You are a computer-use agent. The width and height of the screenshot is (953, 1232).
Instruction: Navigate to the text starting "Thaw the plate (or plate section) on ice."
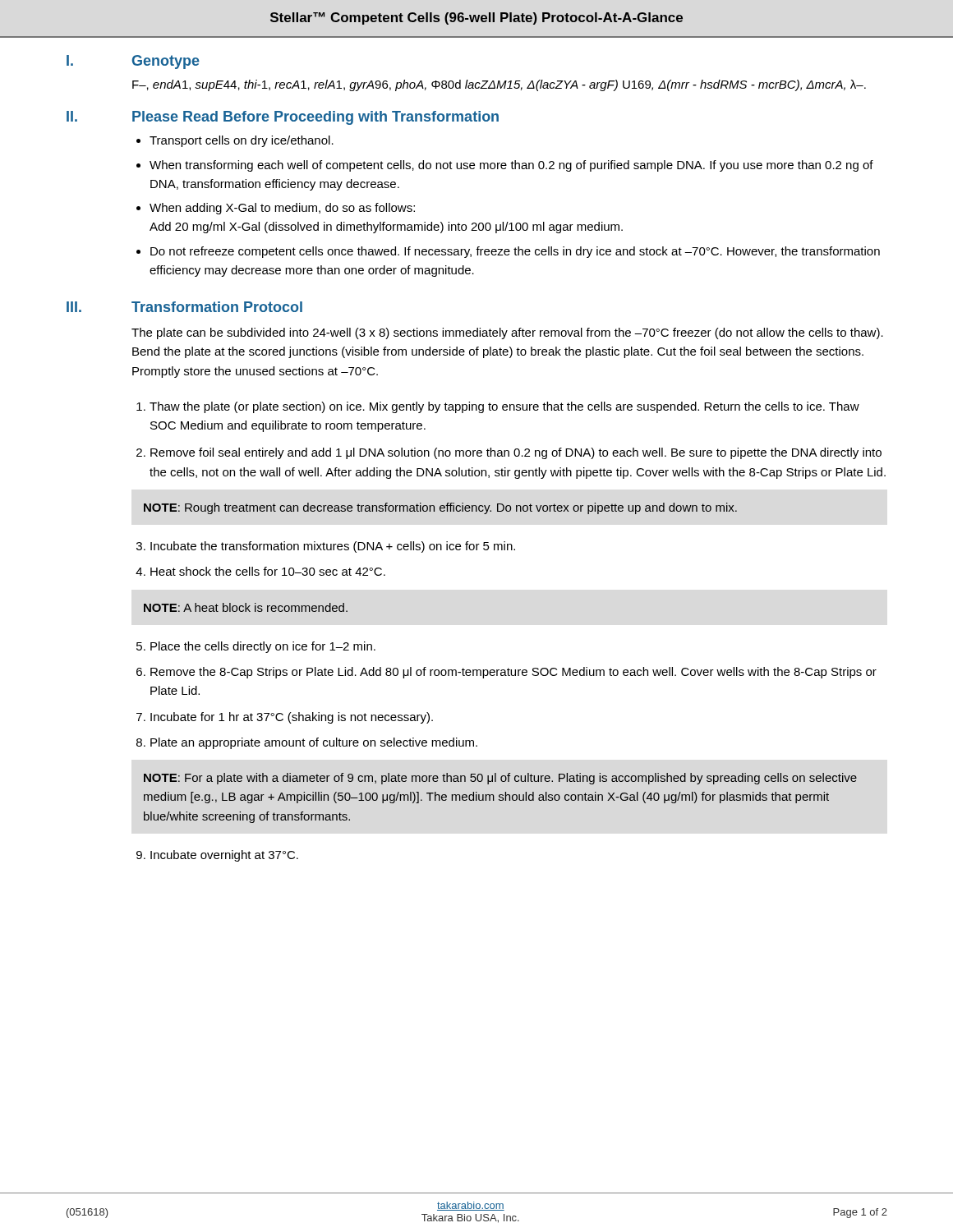click(x=504, y=415)
